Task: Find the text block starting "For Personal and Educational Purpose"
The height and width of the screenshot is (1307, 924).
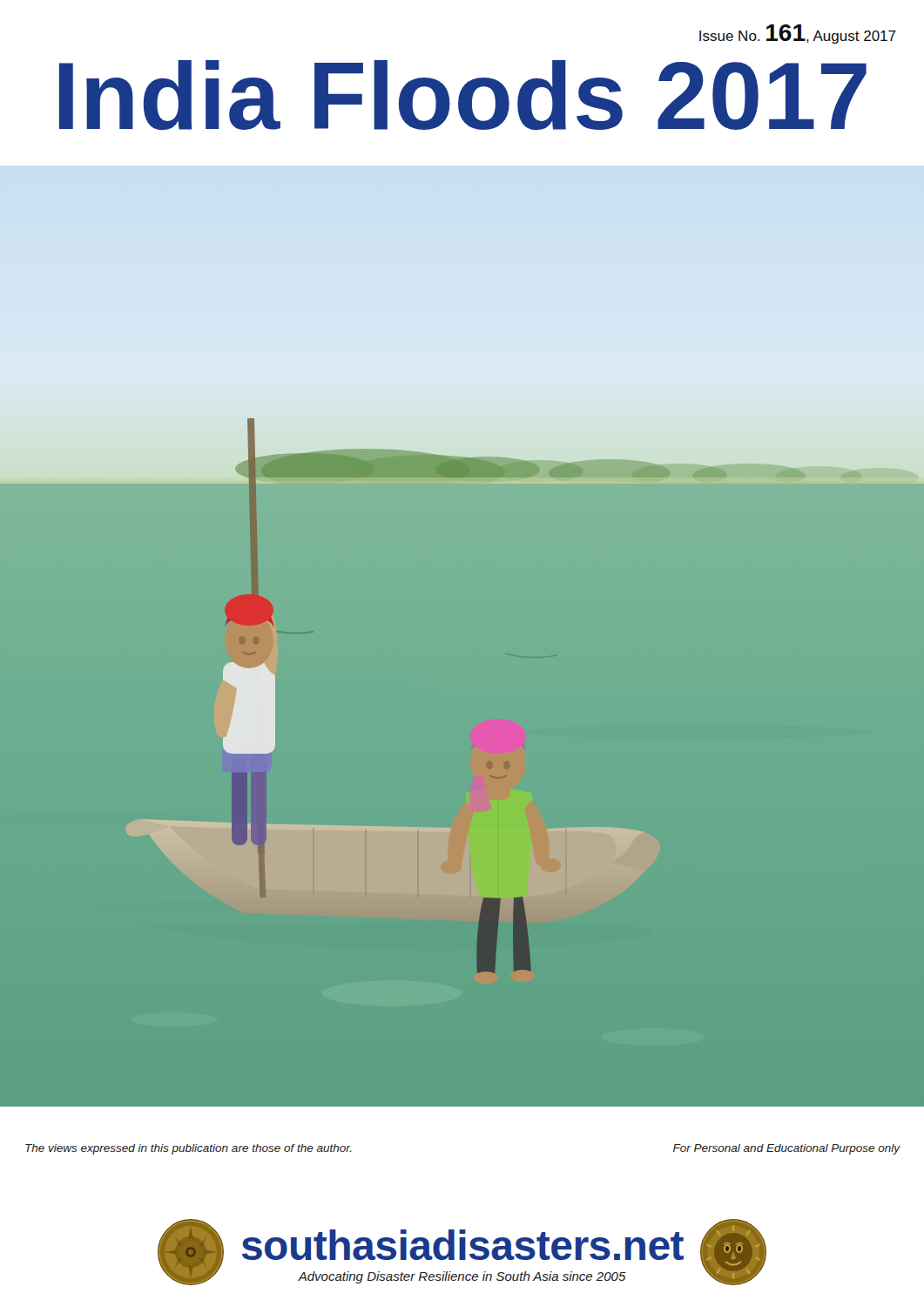Action: click(x=786, y=1148)
